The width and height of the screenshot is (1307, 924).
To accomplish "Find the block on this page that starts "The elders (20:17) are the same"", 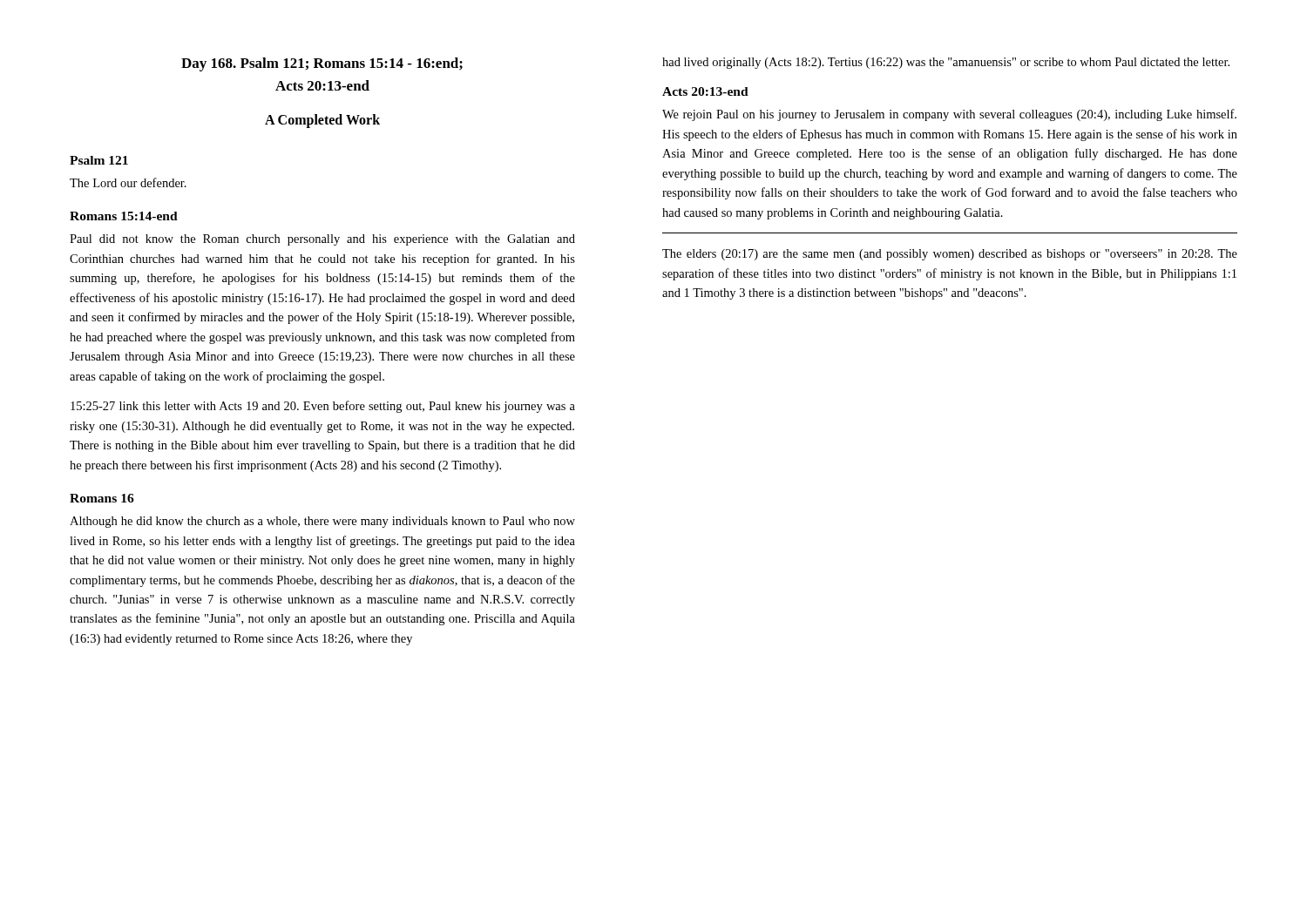I will (950, 273).
